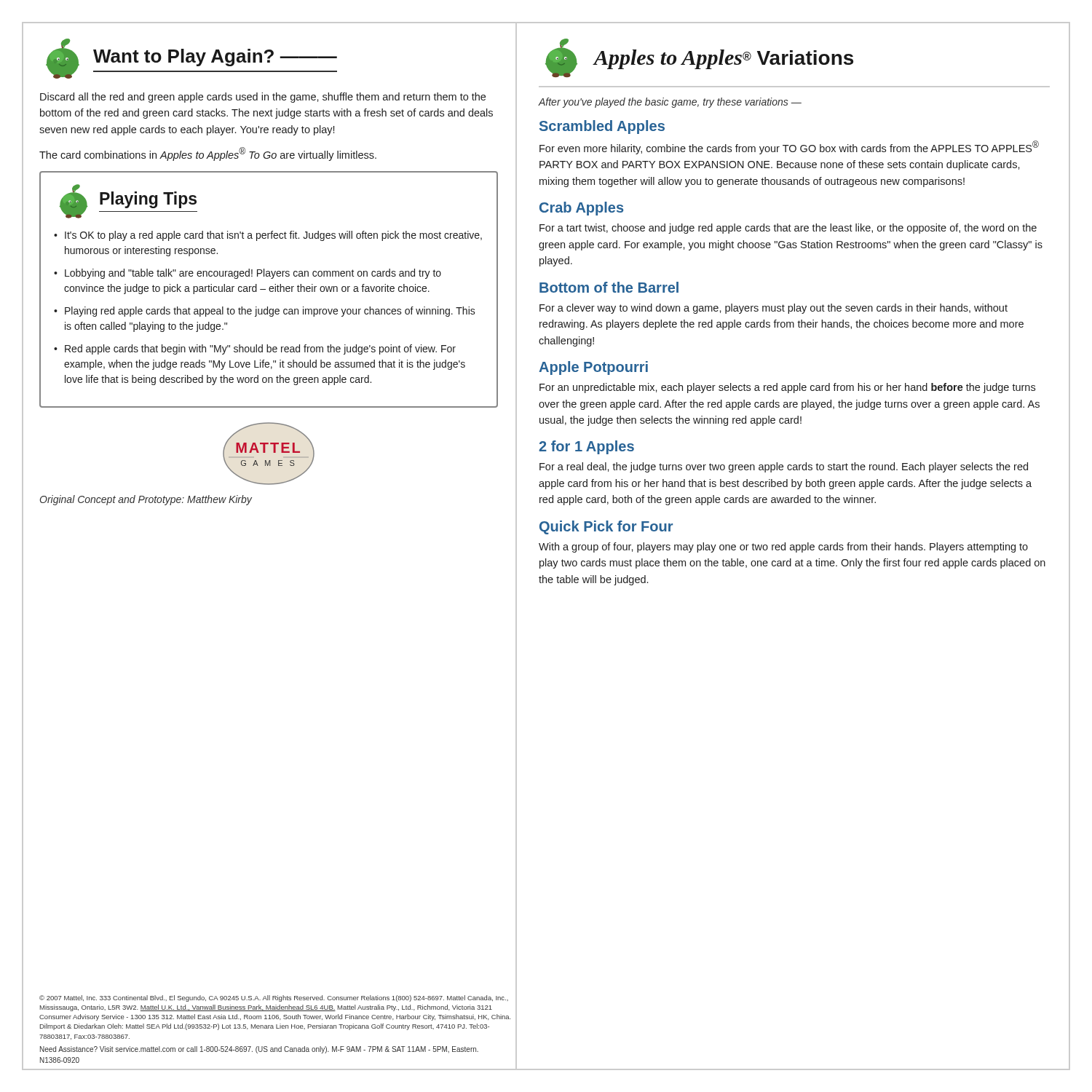
Task: Click on the footnote that says "© 2007 Mattel,"
Action: tap(275, 1017)
